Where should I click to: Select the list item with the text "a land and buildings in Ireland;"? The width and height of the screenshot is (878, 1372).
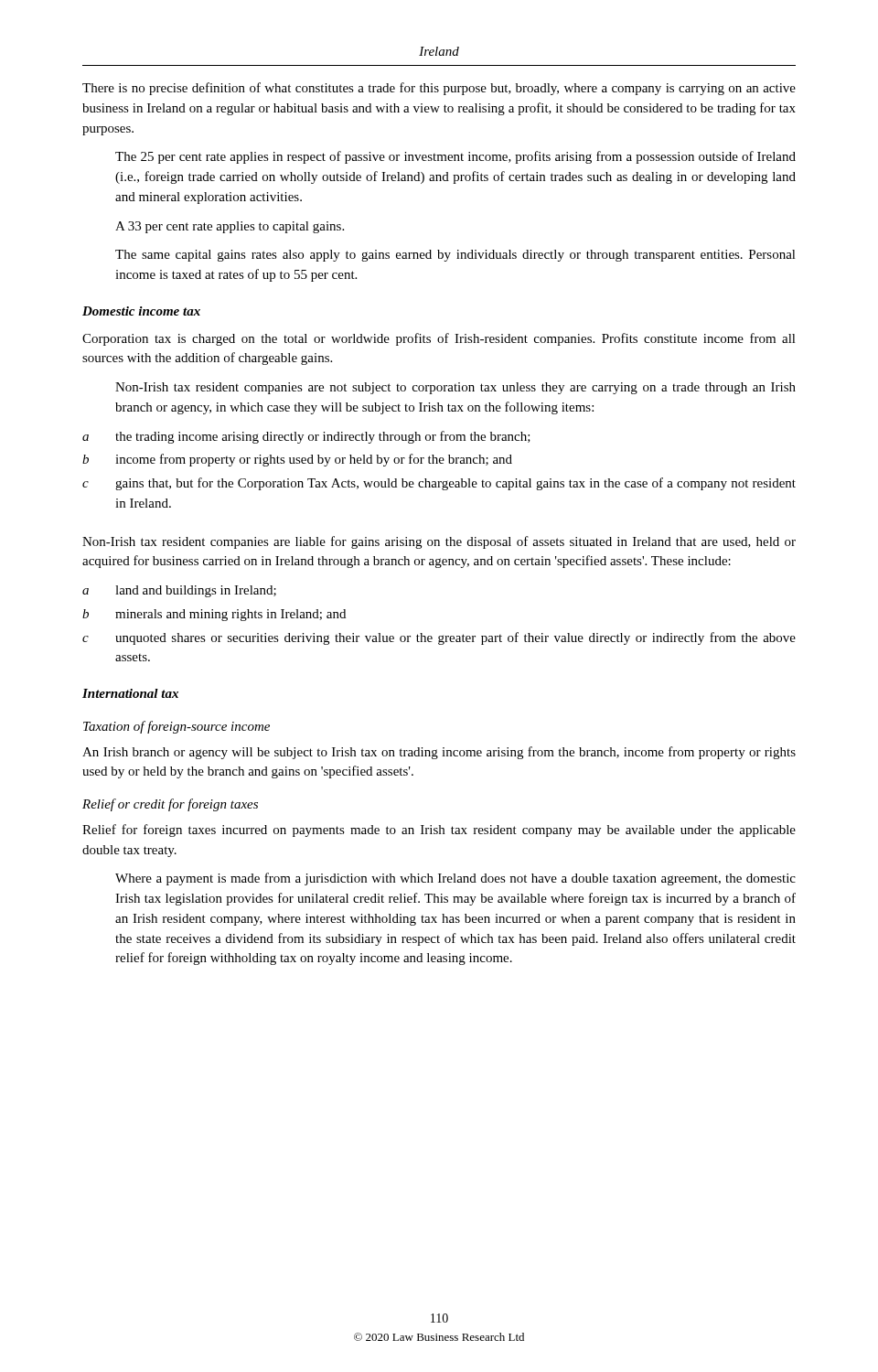click(x=179, y=591)
